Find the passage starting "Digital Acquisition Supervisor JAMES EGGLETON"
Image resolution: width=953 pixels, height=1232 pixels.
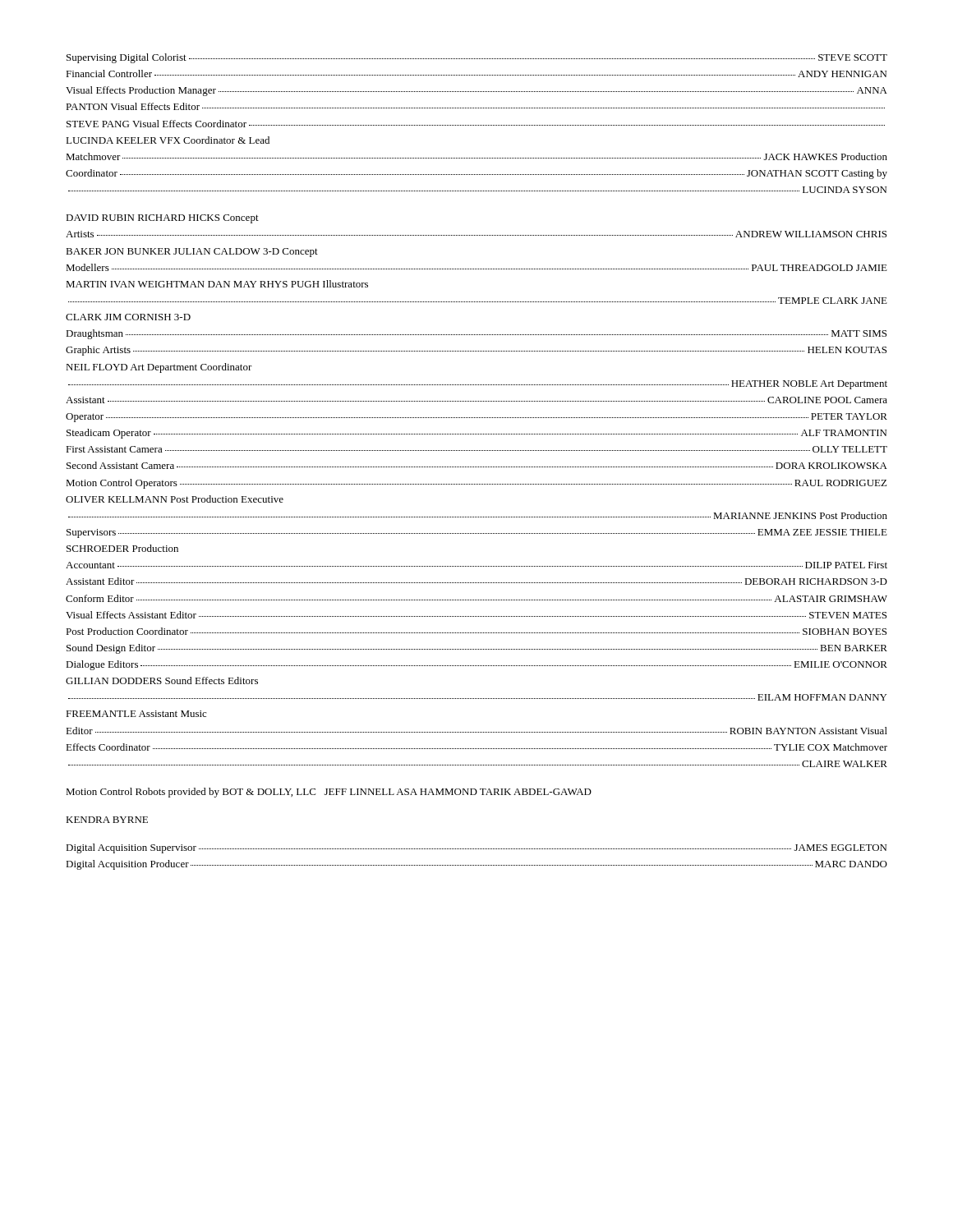(476, 848)
